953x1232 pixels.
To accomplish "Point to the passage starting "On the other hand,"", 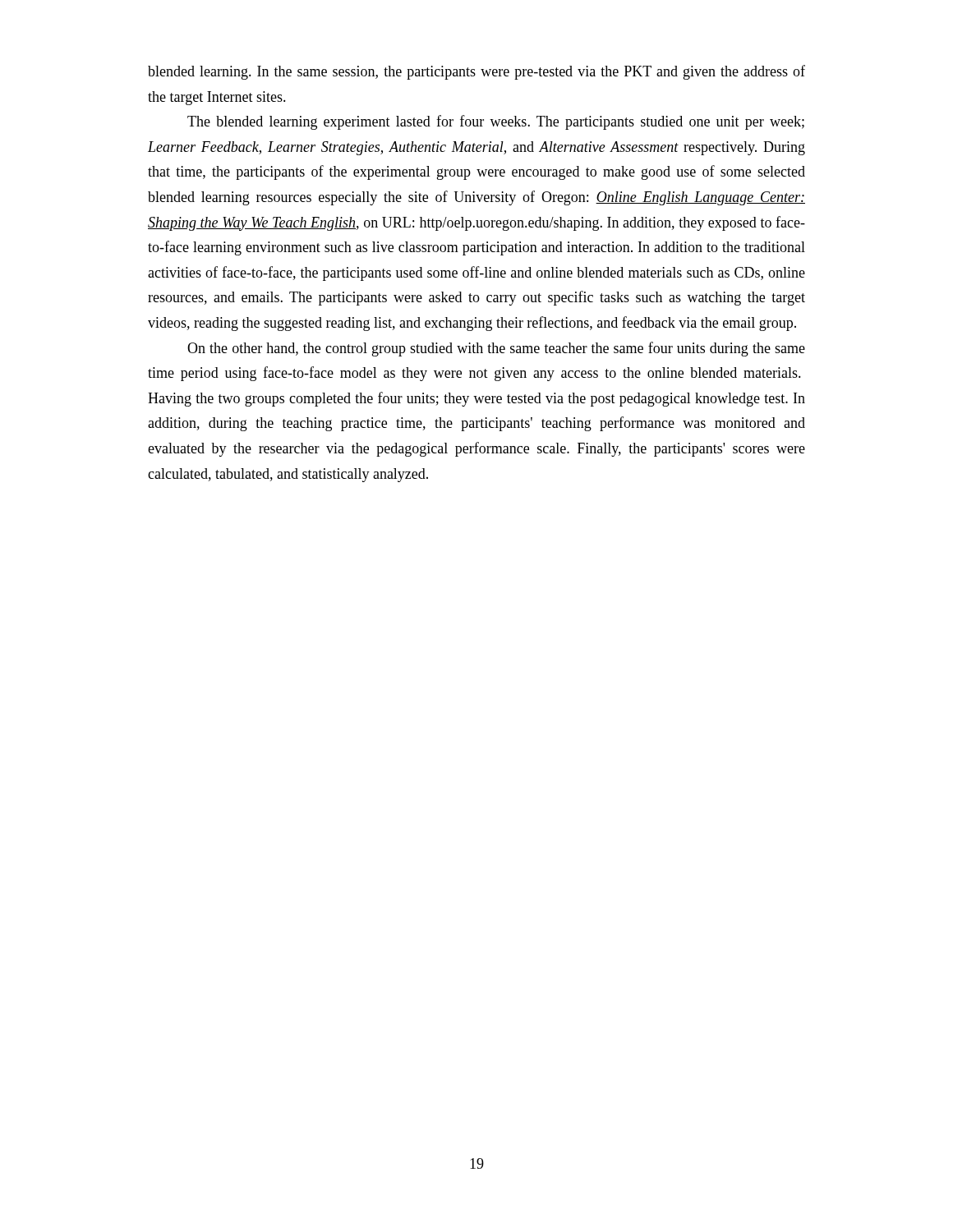I will (476, 411).
